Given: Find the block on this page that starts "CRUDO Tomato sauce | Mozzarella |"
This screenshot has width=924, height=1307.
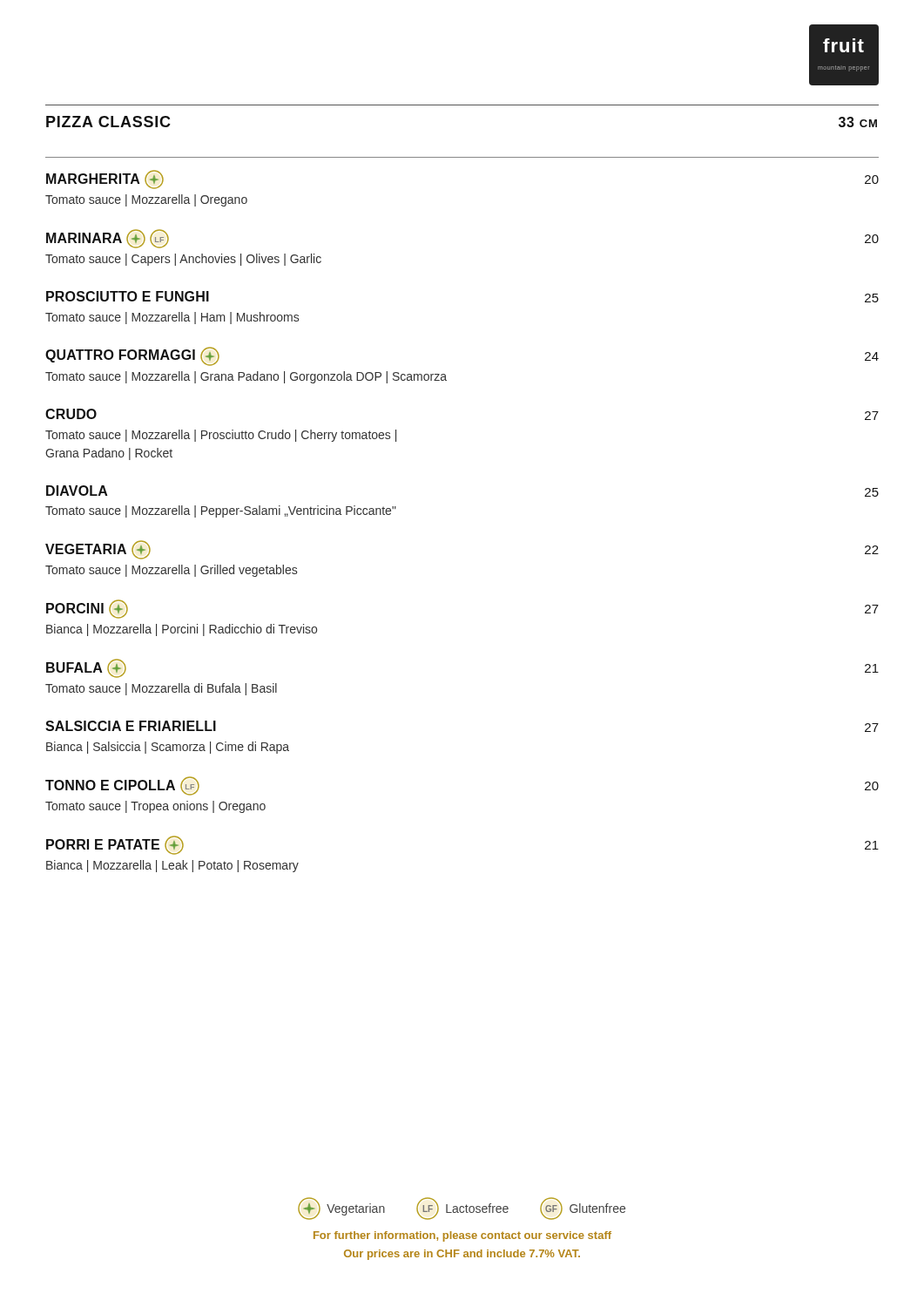Looking at the screenshot, I should [68, 414].
